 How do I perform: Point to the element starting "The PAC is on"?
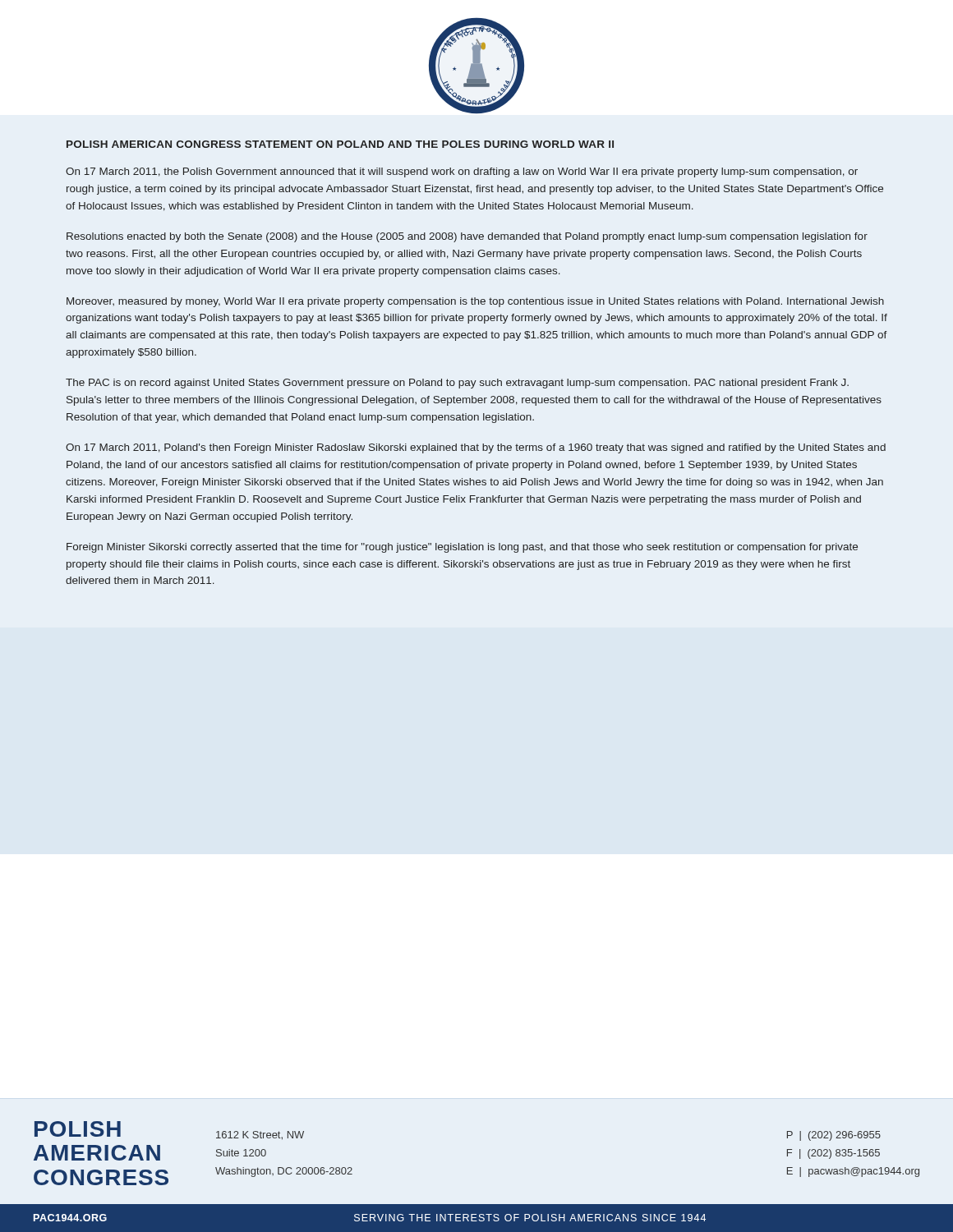pyautogui.click(x=474, y=400)
